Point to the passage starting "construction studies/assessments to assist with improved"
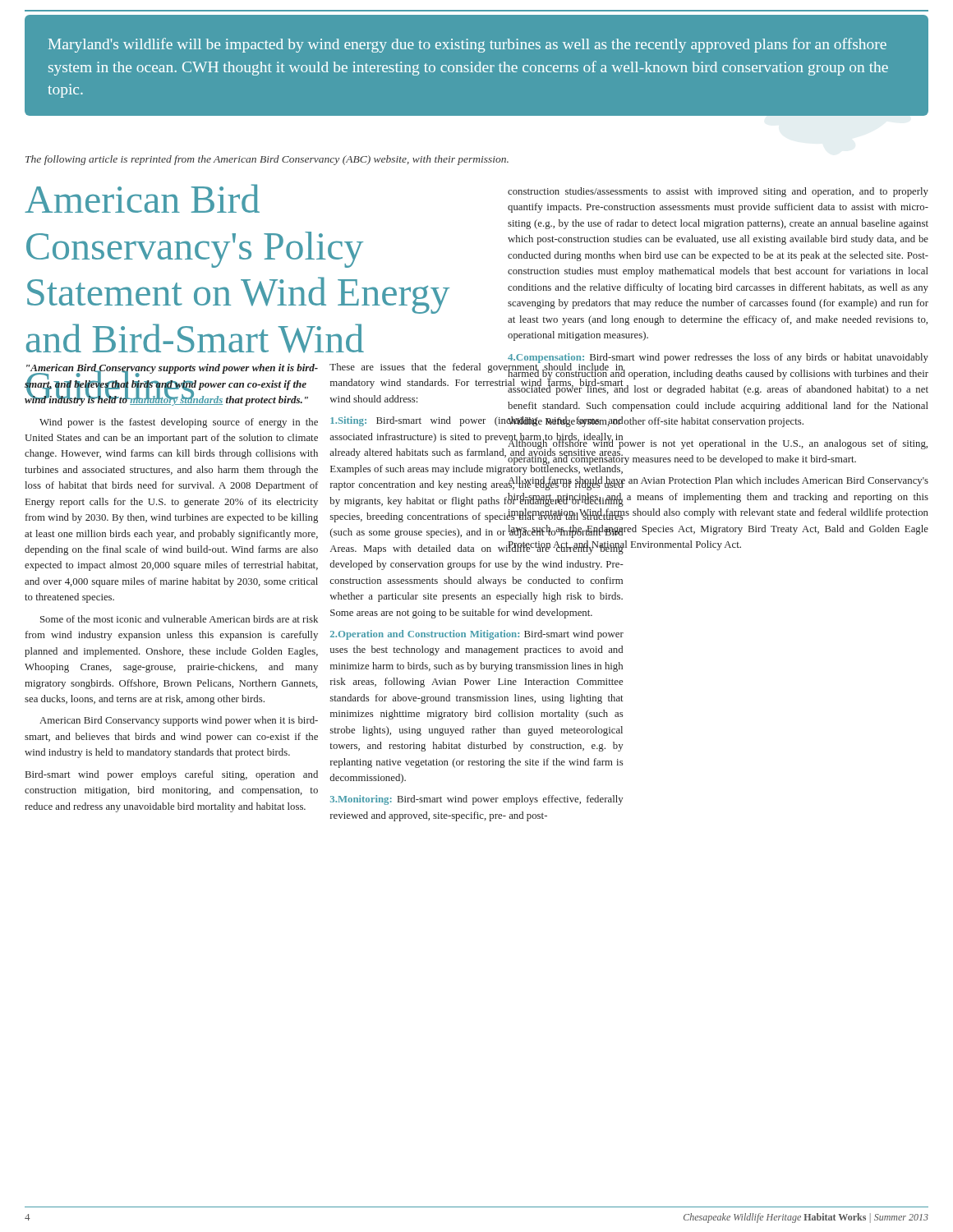 click(718, 369)
